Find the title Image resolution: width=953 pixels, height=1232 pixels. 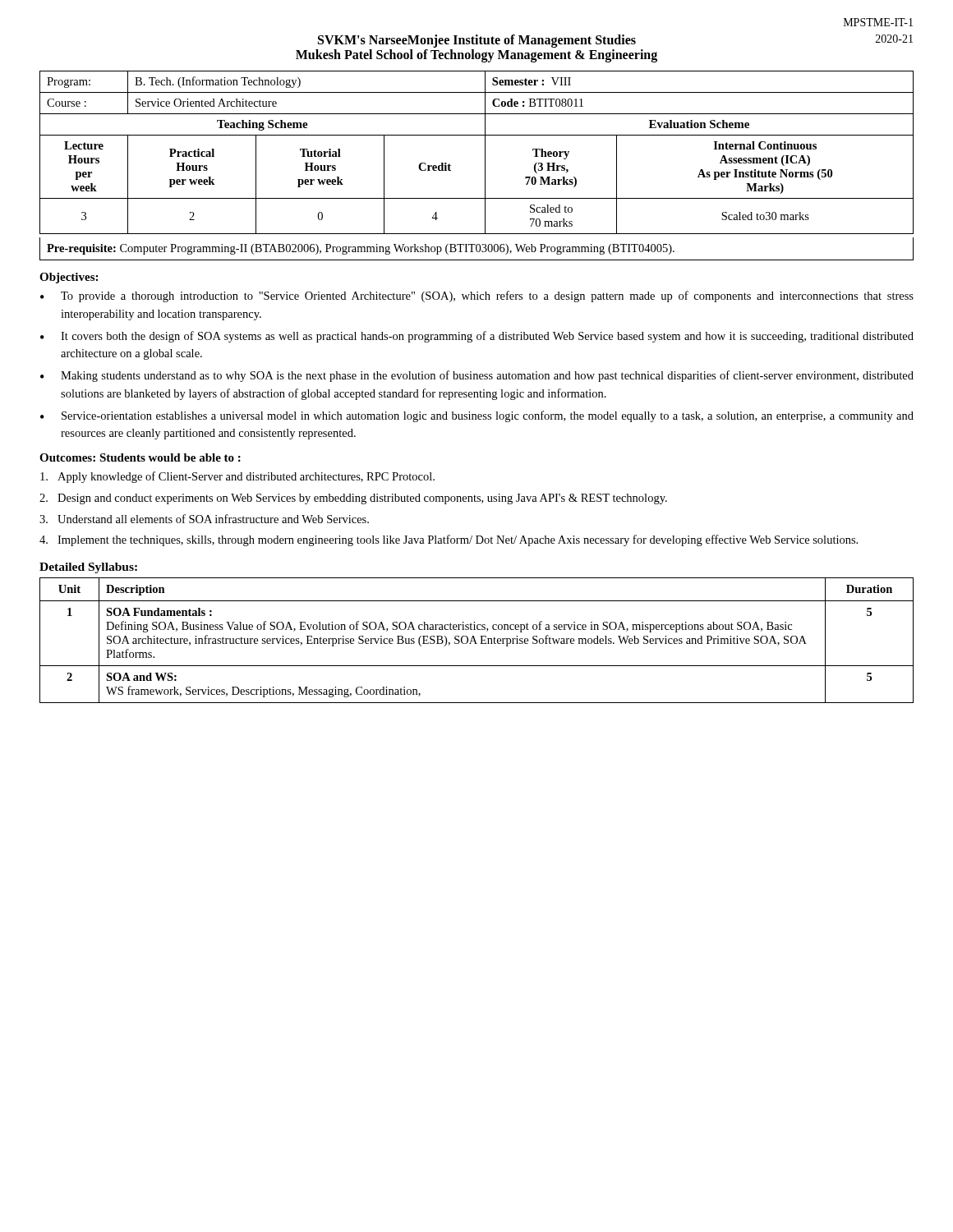[476, 48]
